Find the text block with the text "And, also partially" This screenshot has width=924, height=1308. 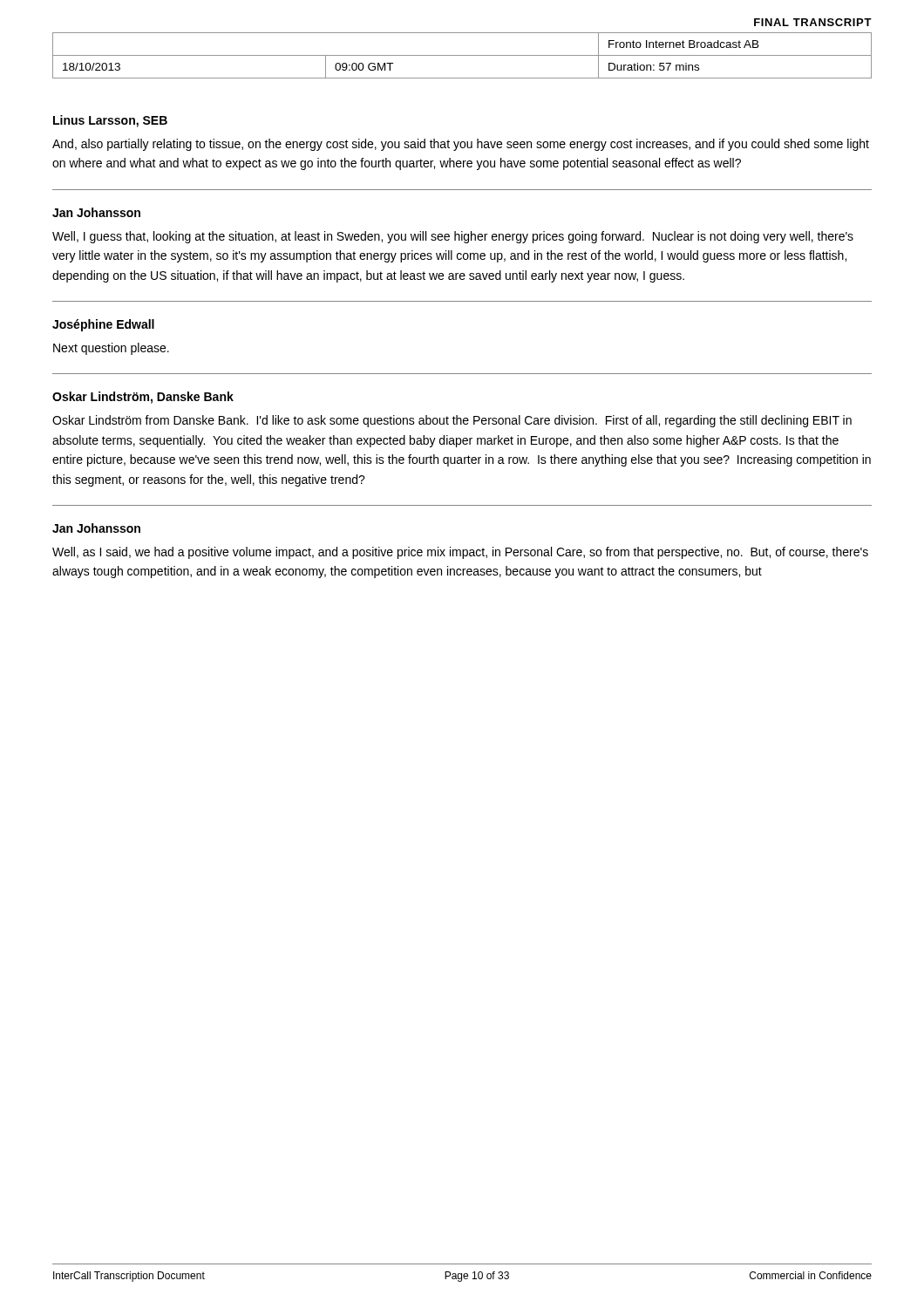click(x=461, y=154)
